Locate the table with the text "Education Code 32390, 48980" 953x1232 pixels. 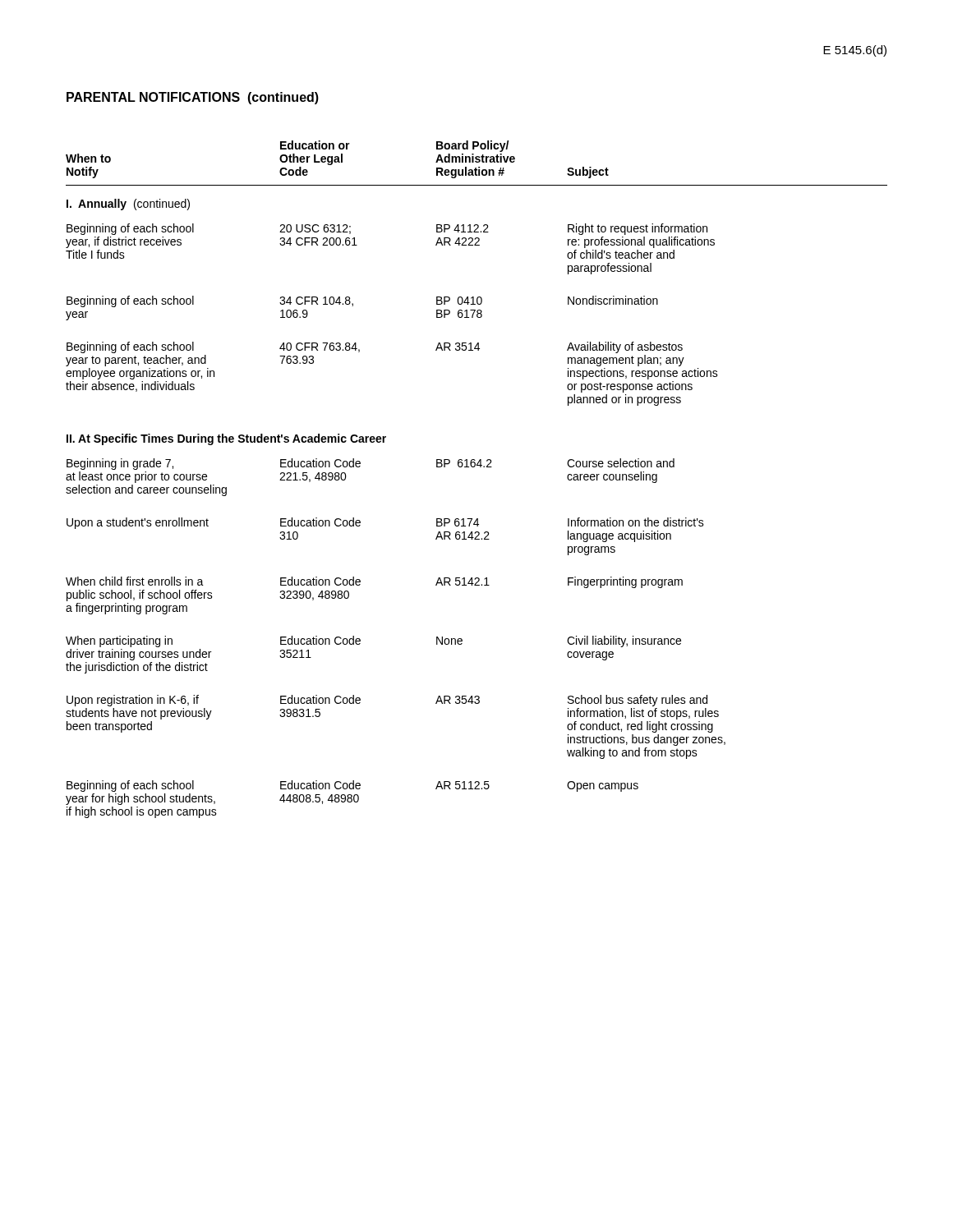(x=476, y=480)
